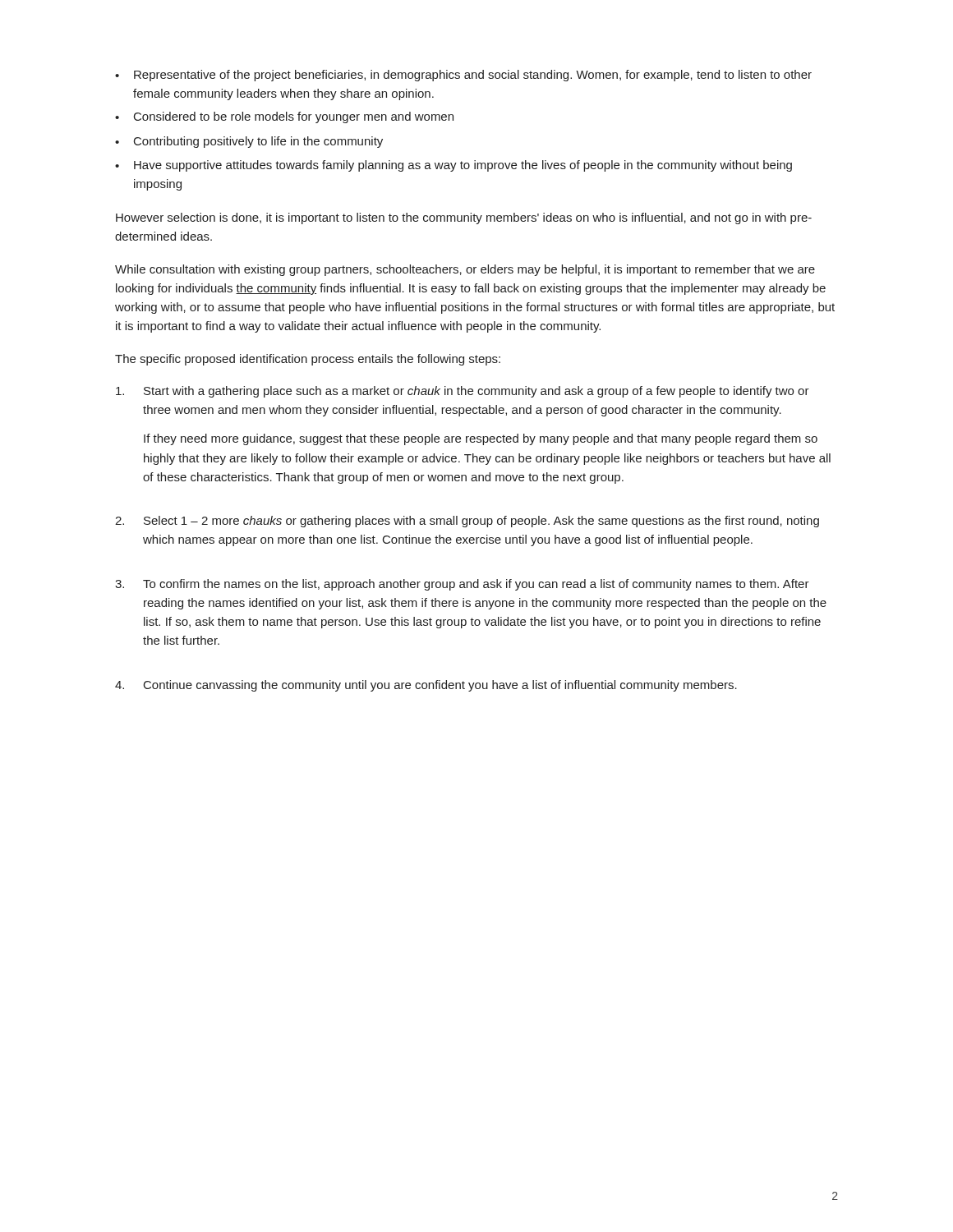Locate the region starting "2. Select 1 –"

[x=476, y=535]
